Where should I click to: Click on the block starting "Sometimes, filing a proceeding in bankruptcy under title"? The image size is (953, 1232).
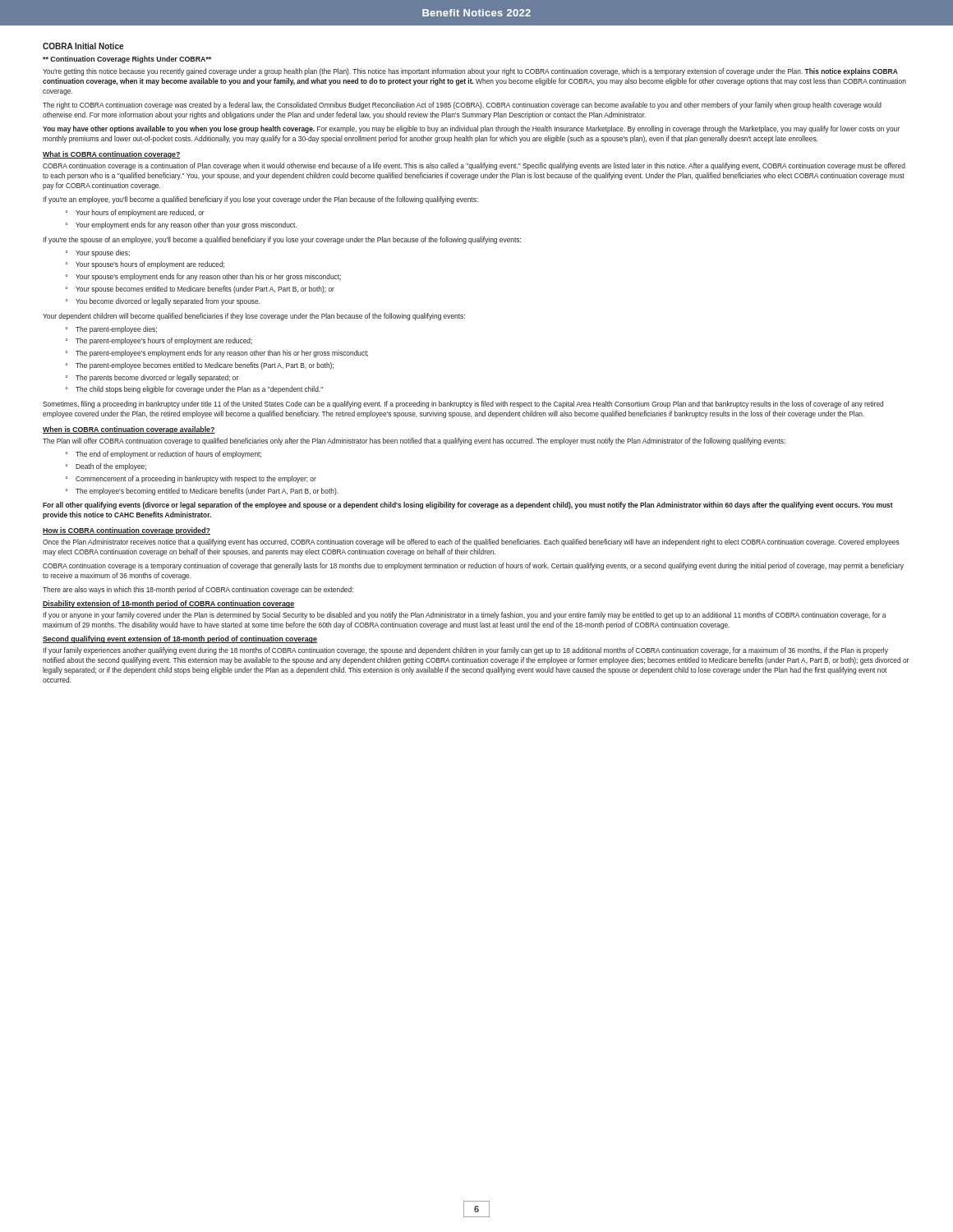463,409
